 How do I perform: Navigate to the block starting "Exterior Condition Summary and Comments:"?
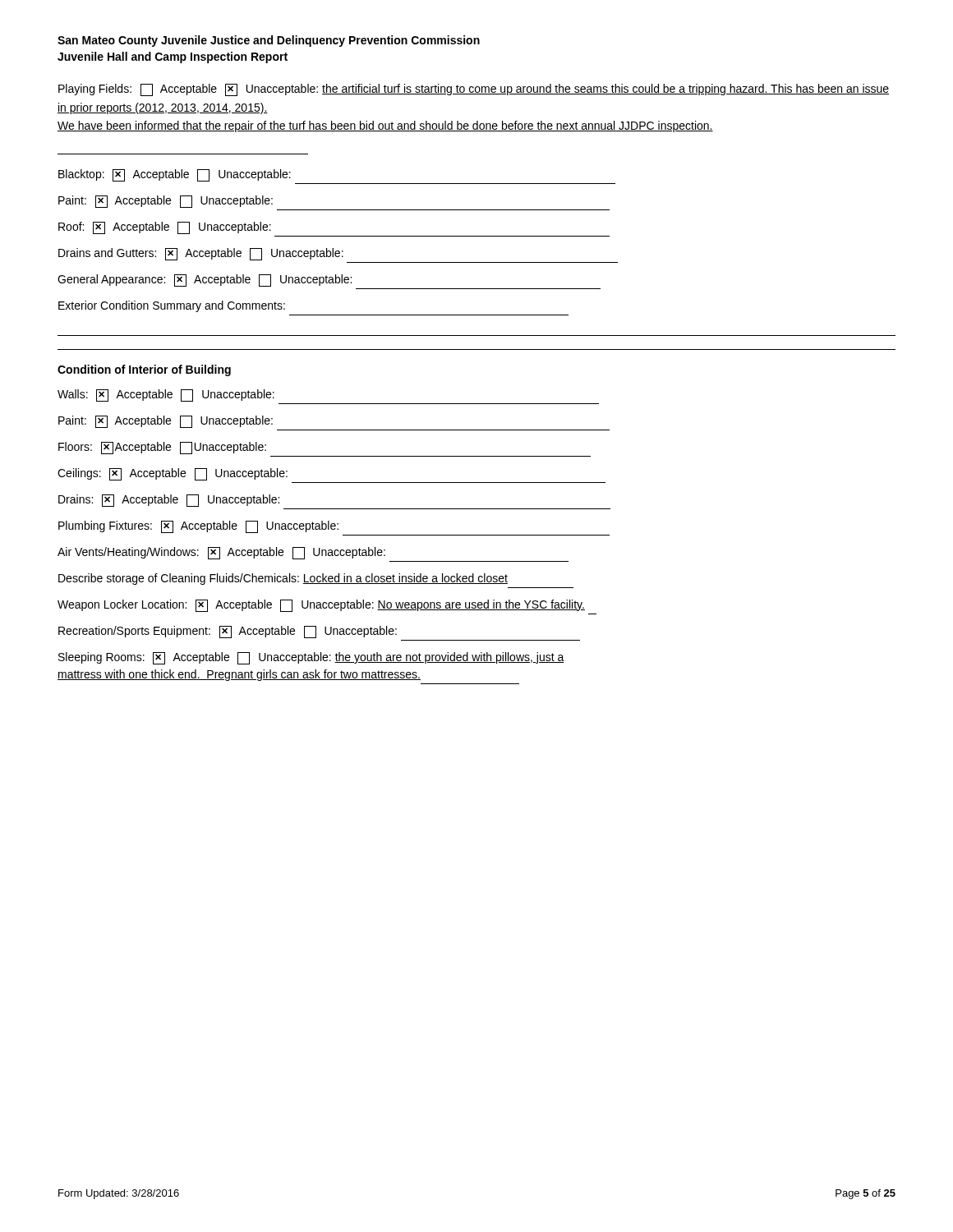(313, 306)
